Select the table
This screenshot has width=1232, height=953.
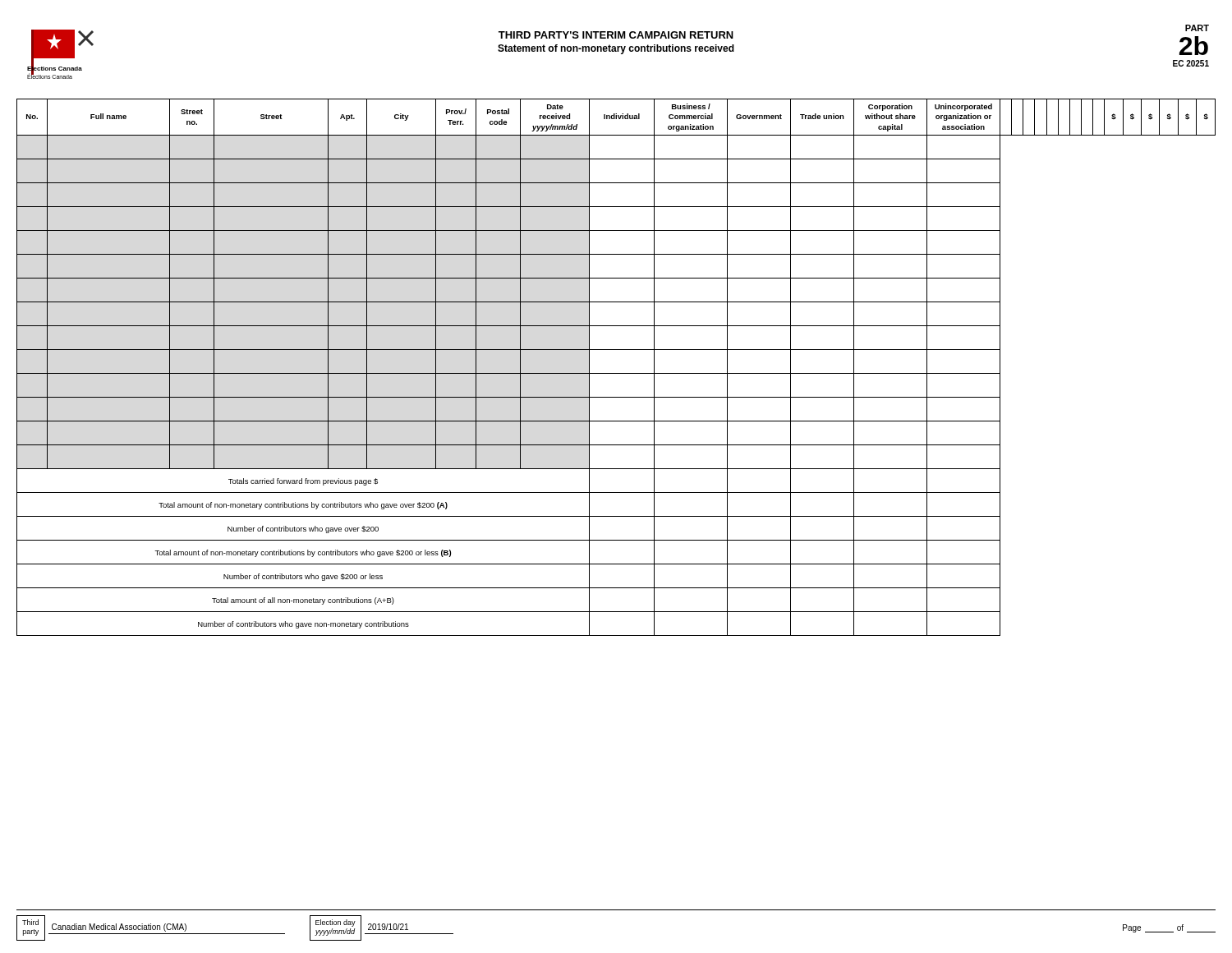tap(616, 367)
